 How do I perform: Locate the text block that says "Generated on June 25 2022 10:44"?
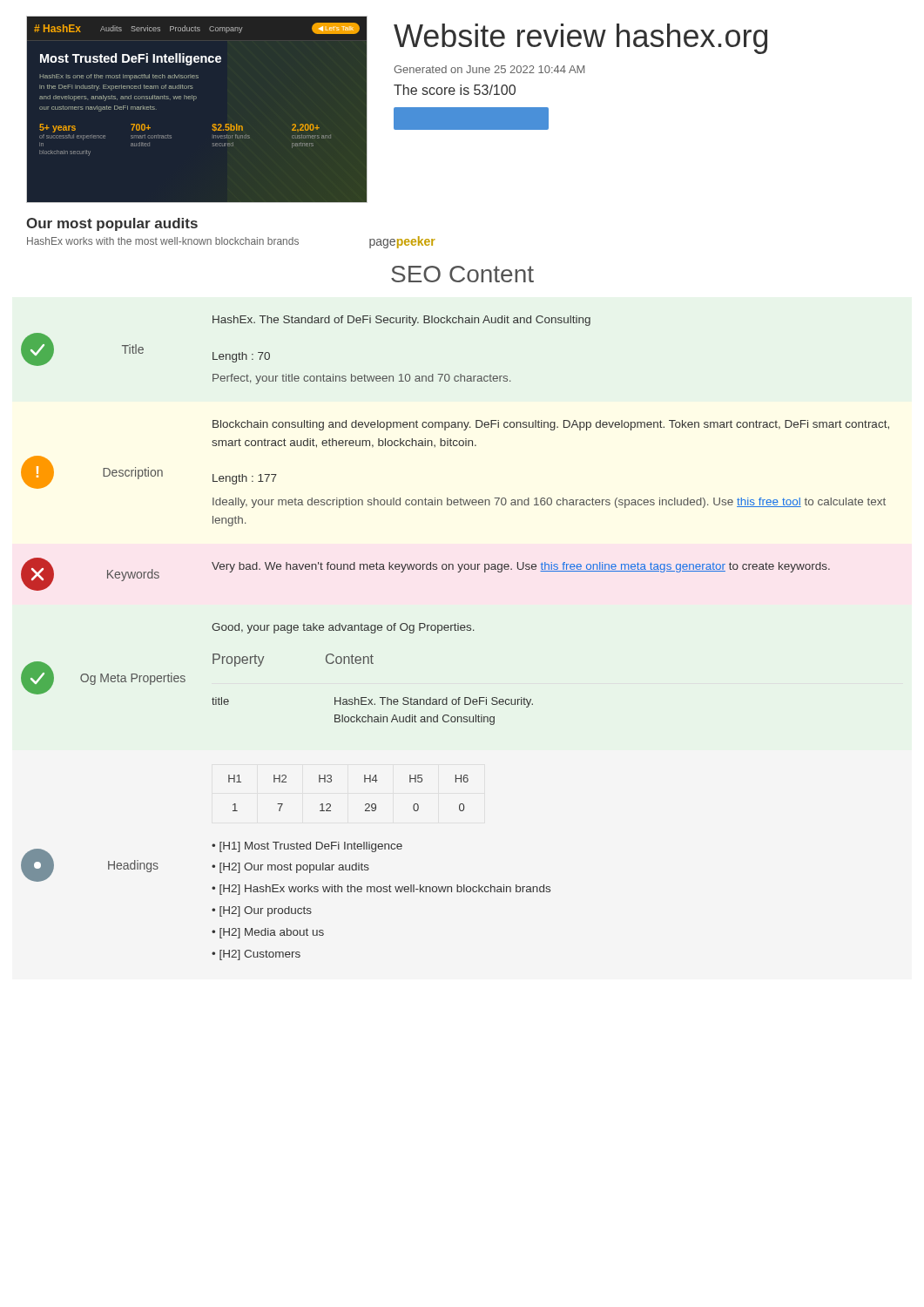tap(490, 69)
